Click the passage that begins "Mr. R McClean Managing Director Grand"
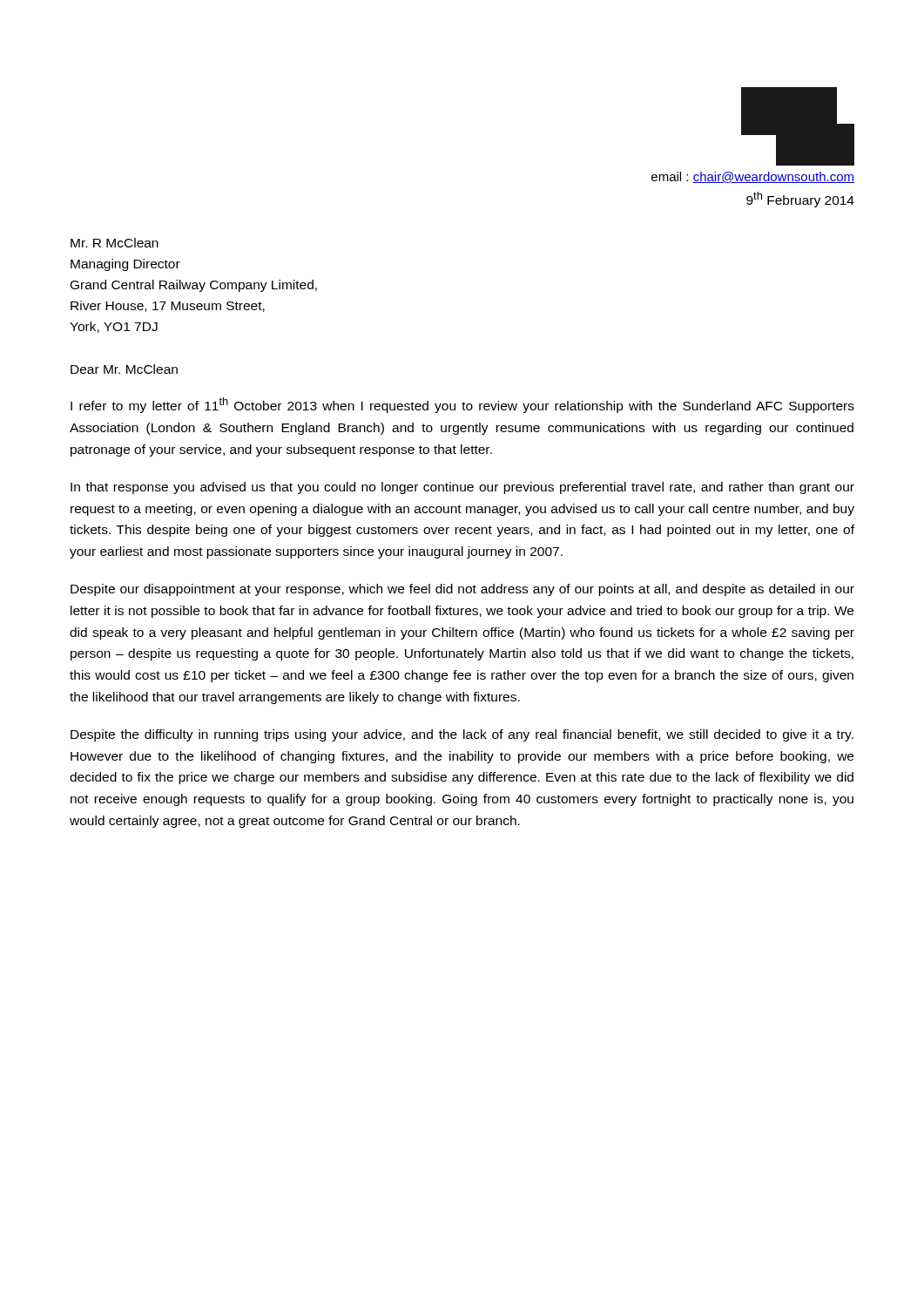This screenshot has width=924, height=1307. (194, 285)
